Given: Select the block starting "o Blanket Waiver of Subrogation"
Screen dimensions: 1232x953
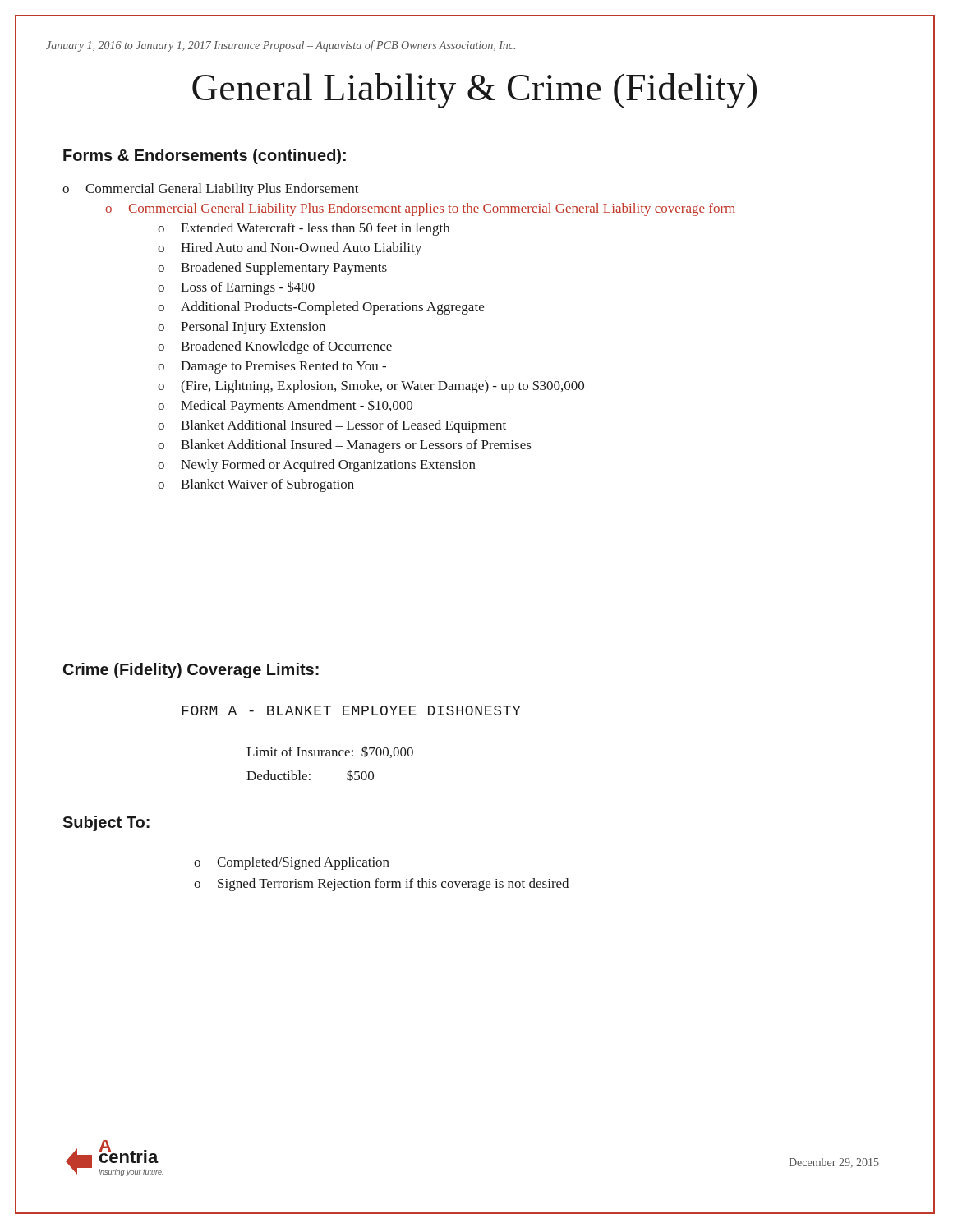Looking at the screenshot, I should (x=256, y=485).
